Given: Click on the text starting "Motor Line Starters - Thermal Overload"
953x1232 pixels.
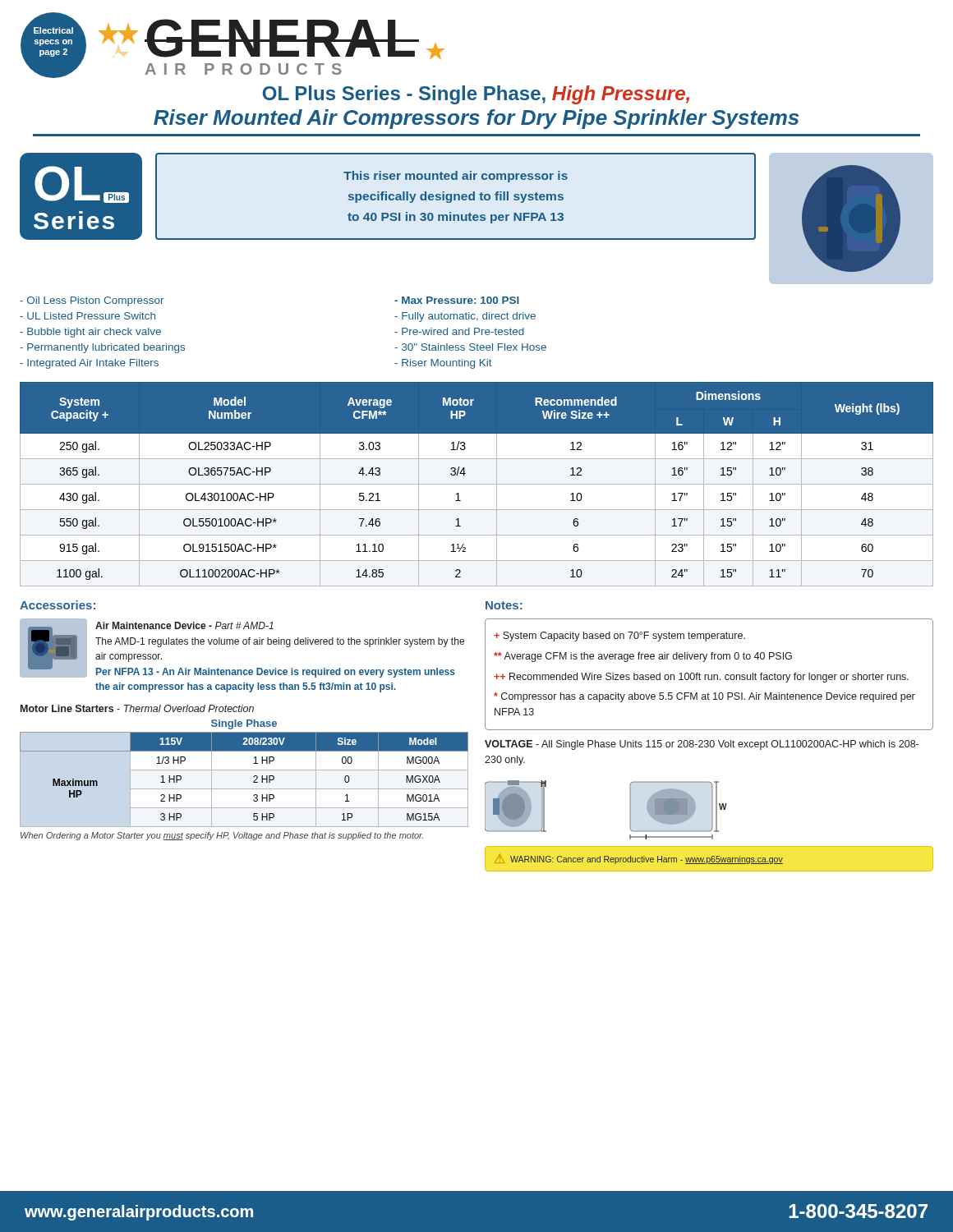Looking at the screenshot, I should pyautogui.click(x=137, y=709).
